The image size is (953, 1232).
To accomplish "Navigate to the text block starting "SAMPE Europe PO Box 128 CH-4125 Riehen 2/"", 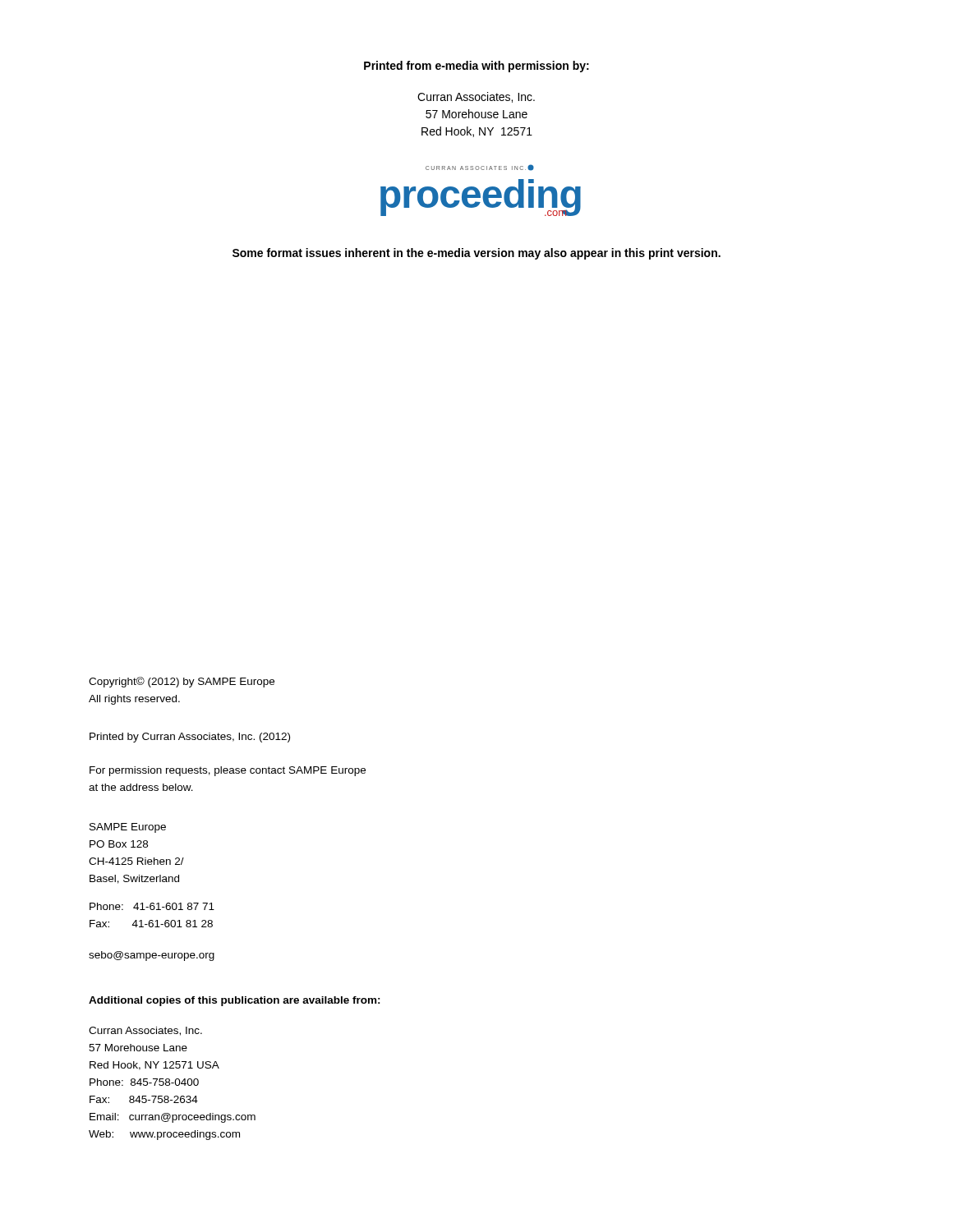I will (136, 852).
